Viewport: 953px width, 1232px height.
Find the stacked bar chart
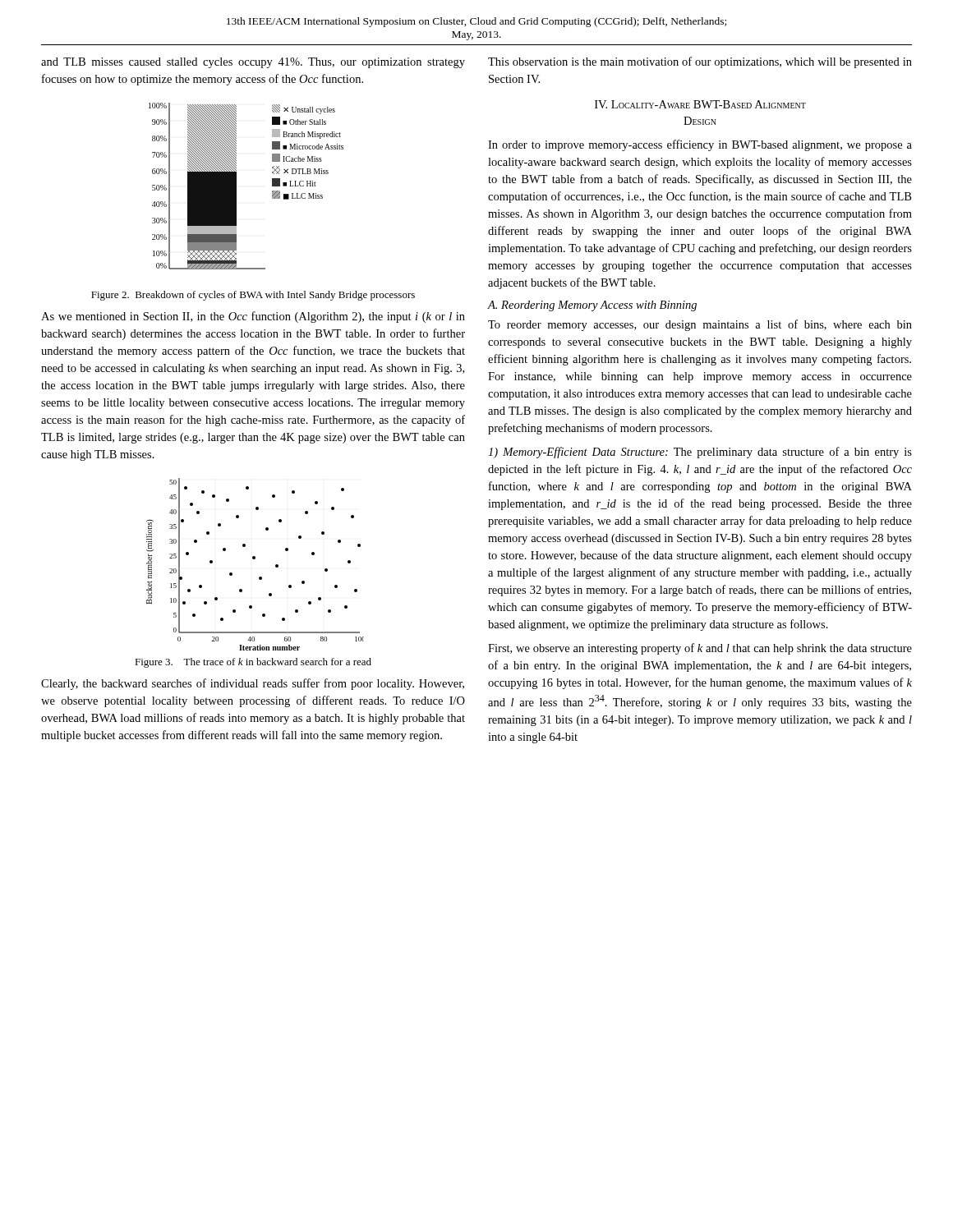[x=253, y=191]
